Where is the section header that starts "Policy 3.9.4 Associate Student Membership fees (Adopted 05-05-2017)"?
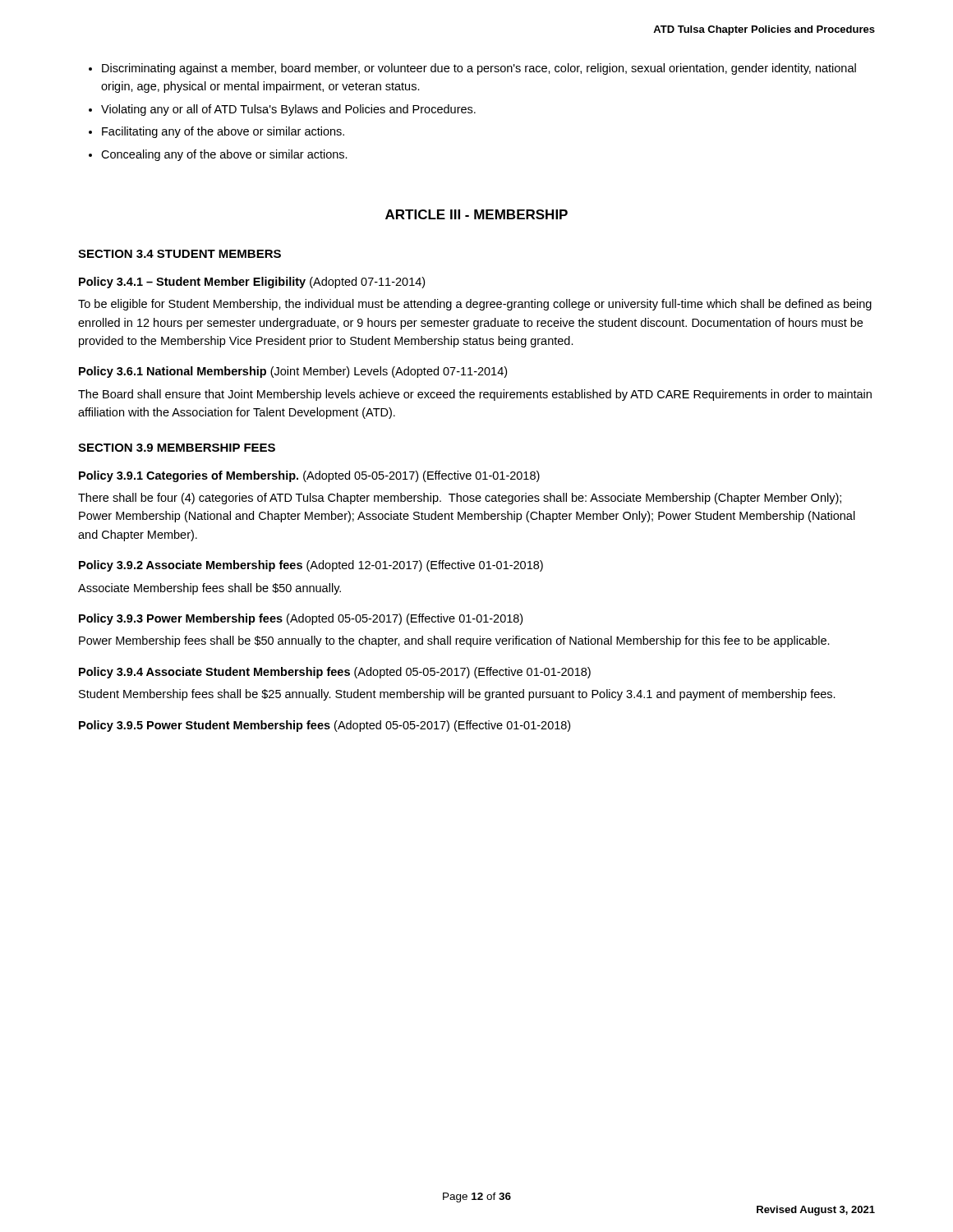 point(335,672)
